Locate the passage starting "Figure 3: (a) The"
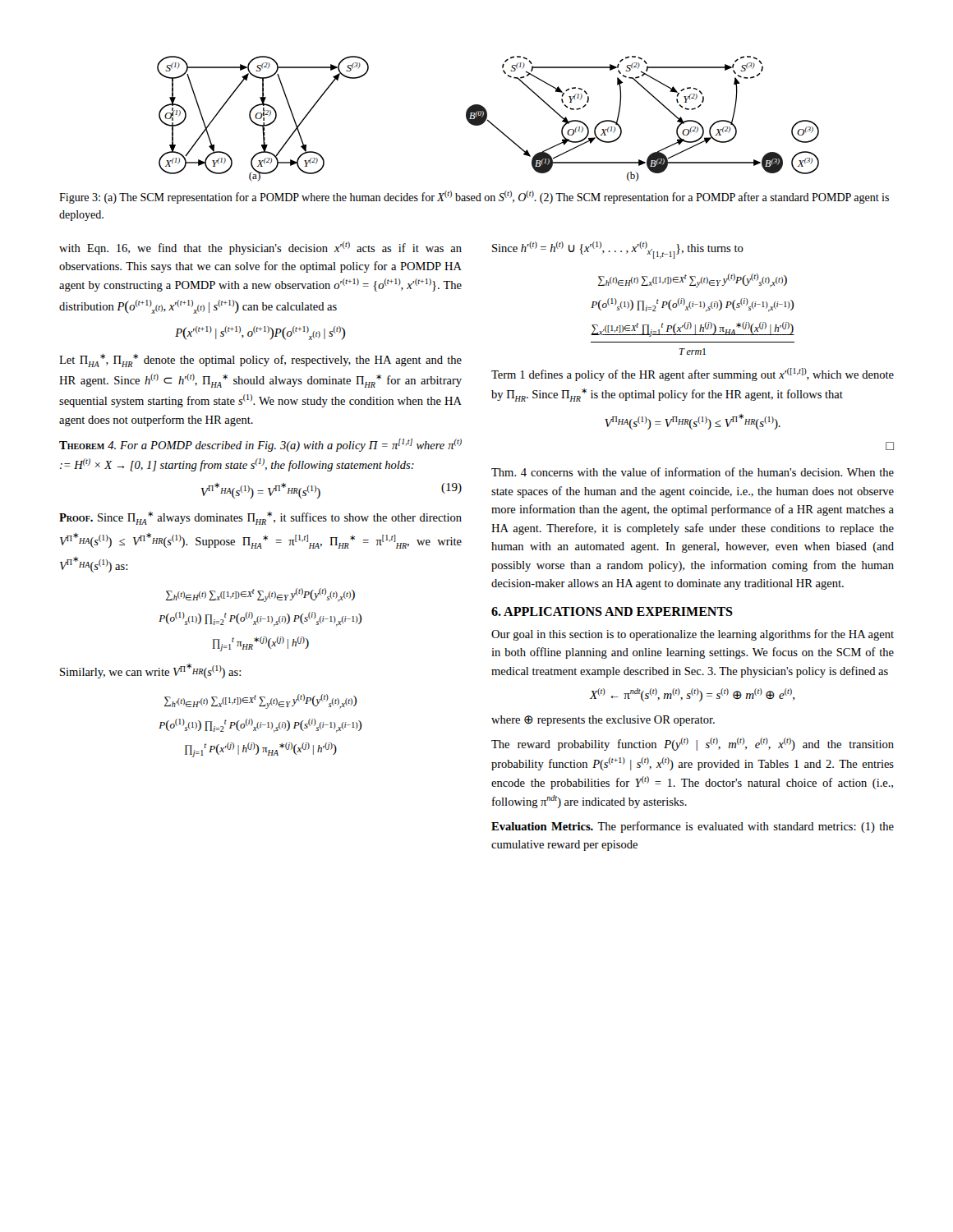The width and height of the screenshot is (953, 1232). tap(474, 205)
